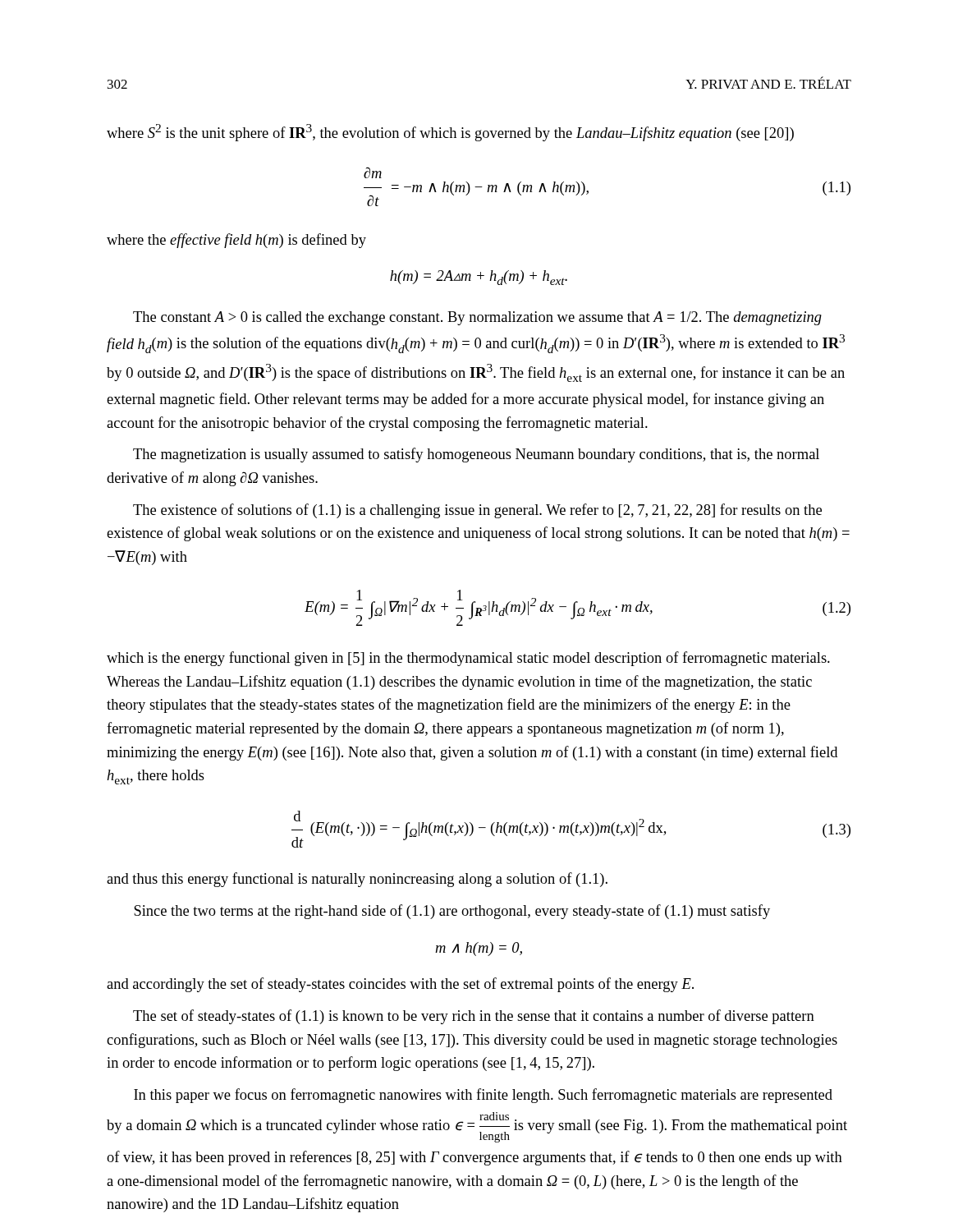
Task: Find the formula containing "h(m) = 2A▵m + hd(m) + hext."
Action: tap(479, 278)
